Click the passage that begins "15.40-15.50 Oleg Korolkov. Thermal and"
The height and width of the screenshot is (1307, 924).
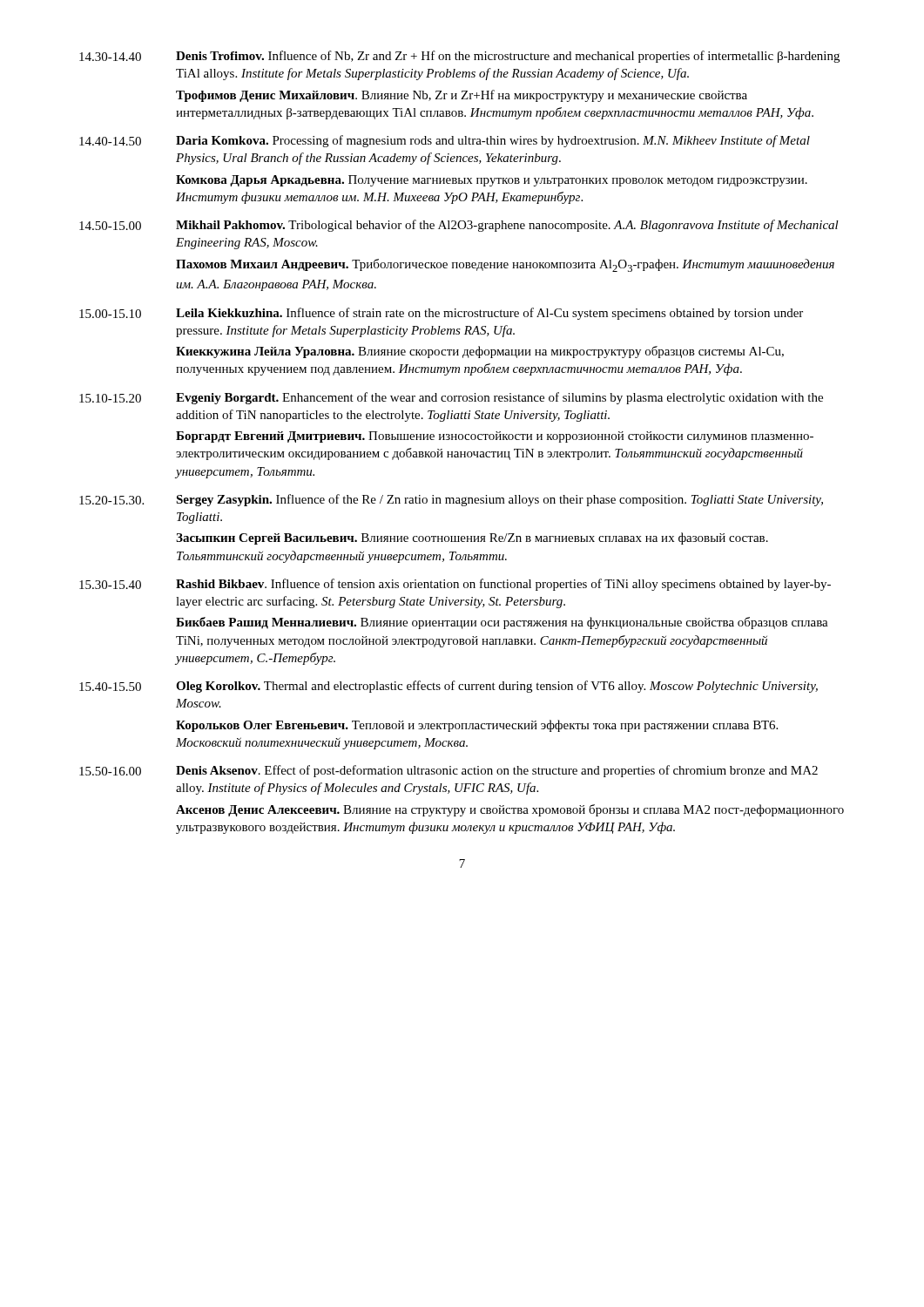point(462,716)
